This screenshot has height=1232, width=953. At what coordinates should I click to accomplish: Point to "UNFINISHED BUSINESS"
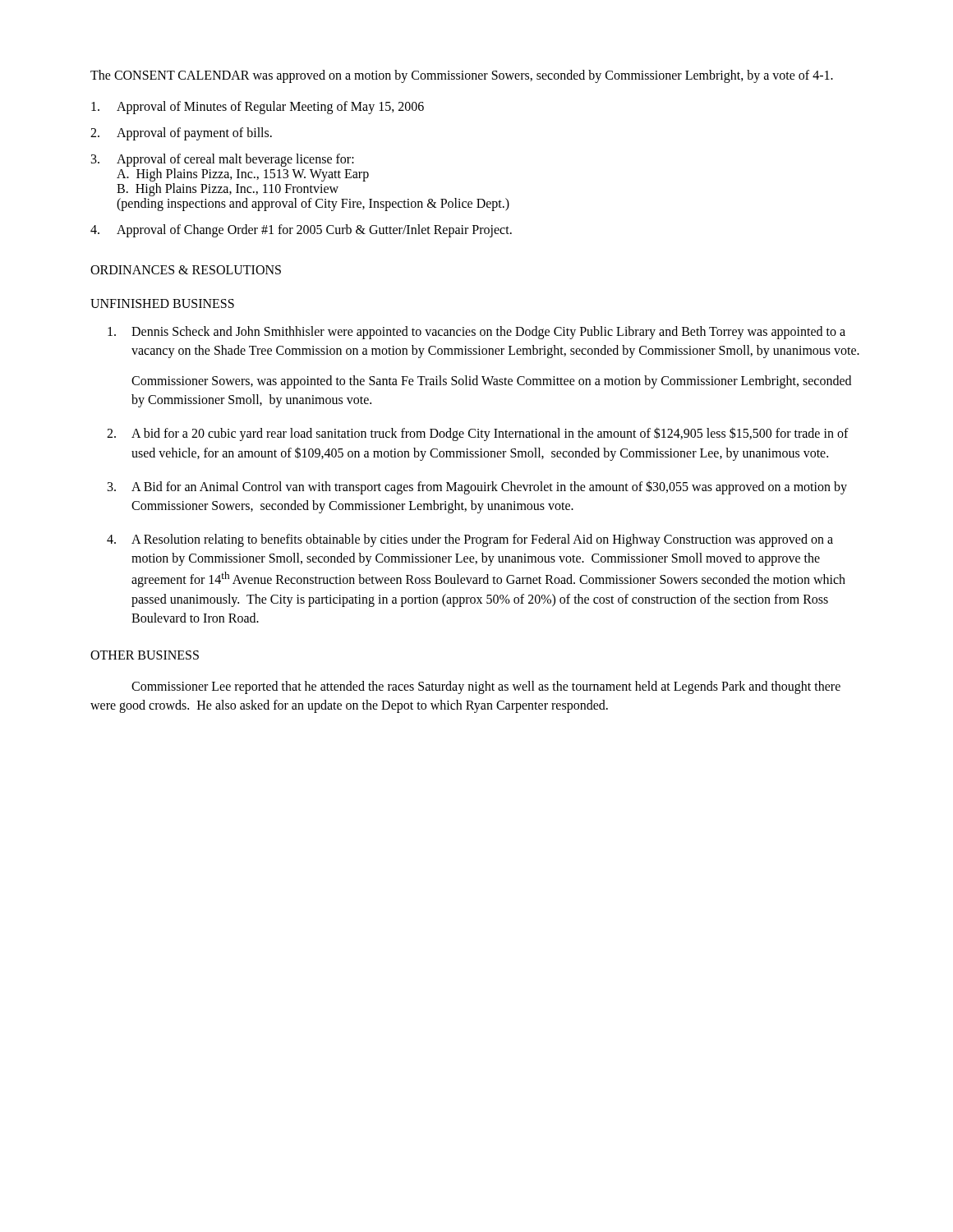click(x=162, y=304)
